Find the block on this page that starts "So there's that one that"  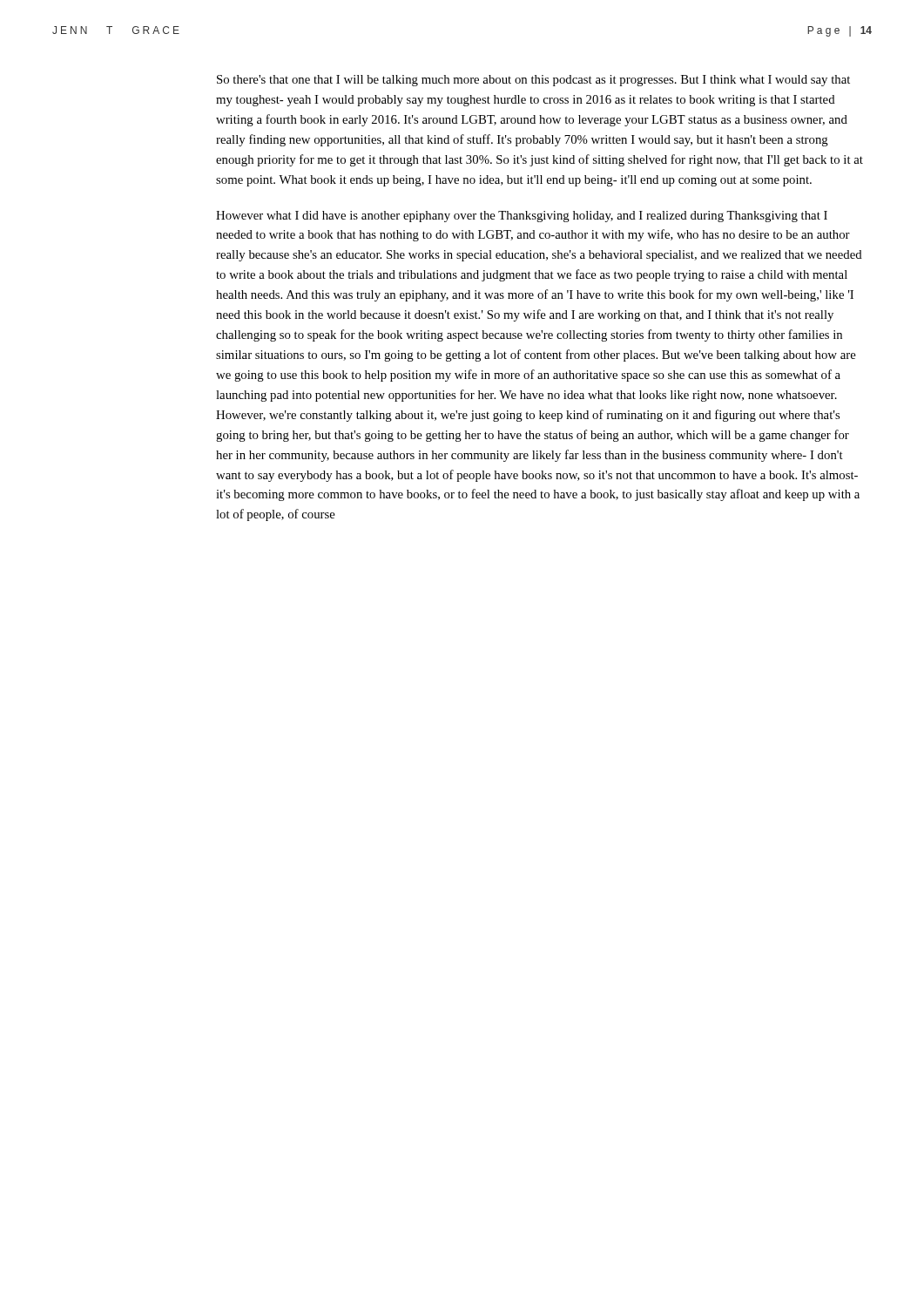(539, 129)
